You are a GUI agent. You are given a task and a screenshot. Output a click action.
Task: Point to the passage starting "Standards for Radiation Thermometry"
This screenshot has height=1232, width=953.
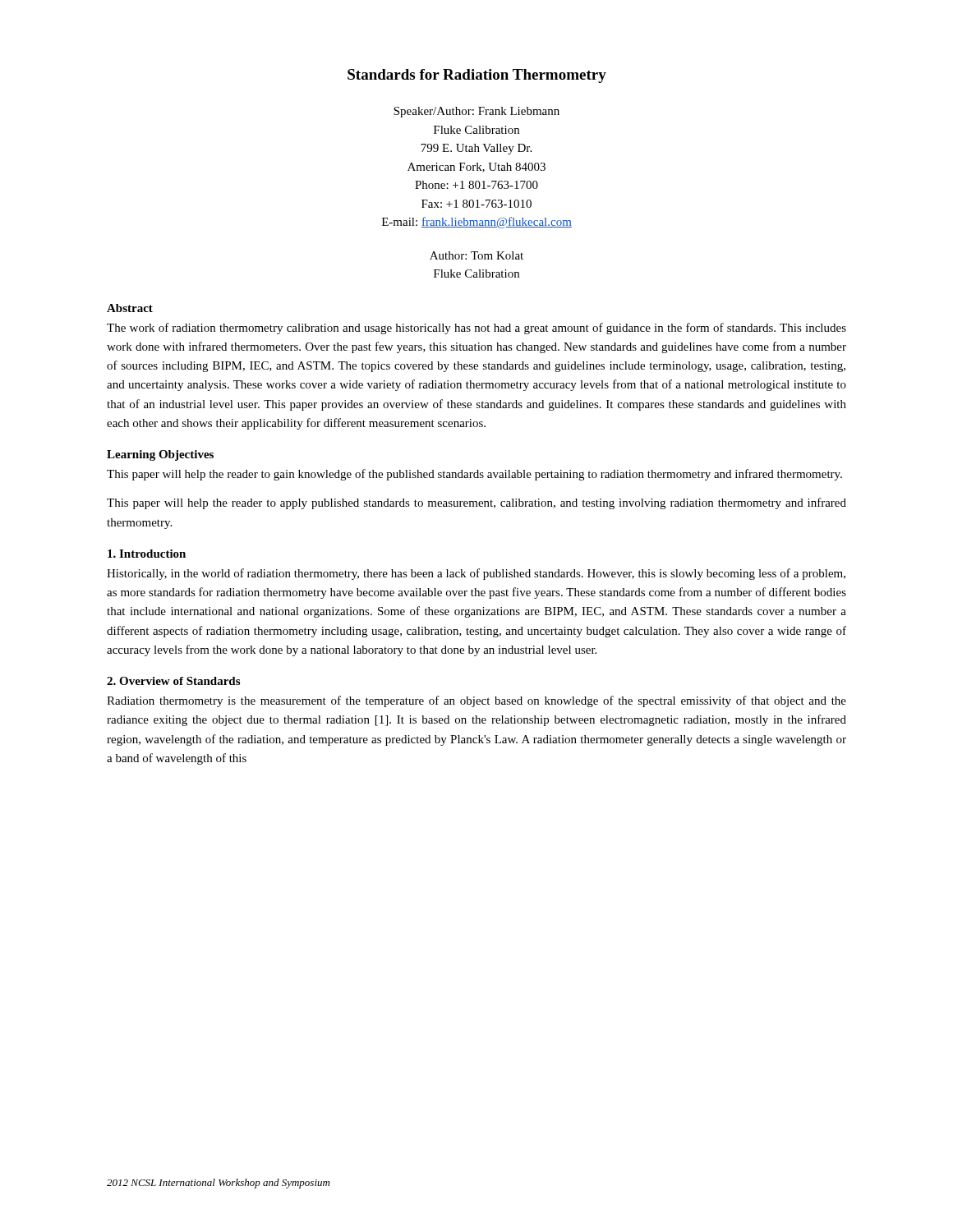point(476,74)
